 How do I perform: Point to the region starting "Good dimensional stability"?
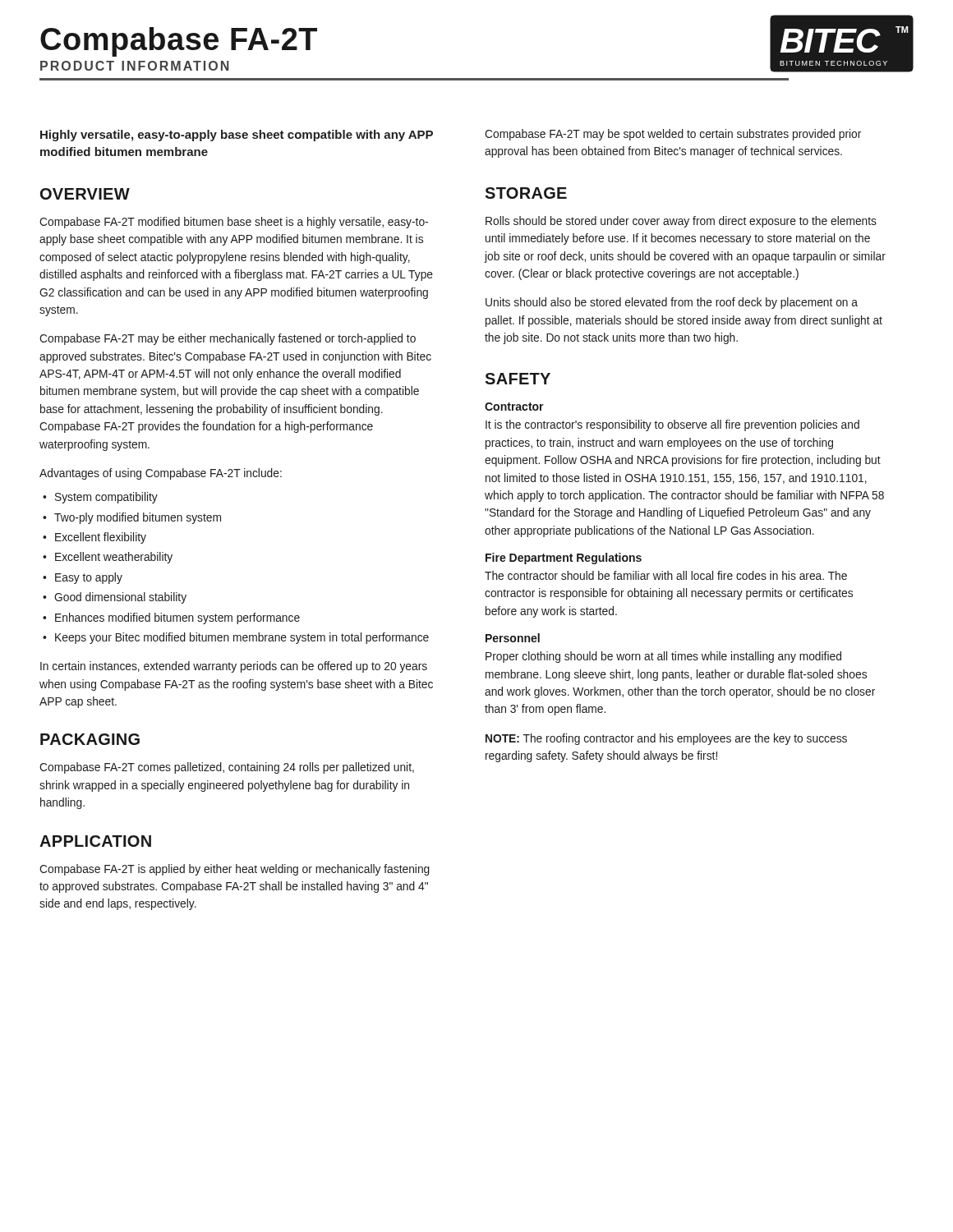click(120, 598)
